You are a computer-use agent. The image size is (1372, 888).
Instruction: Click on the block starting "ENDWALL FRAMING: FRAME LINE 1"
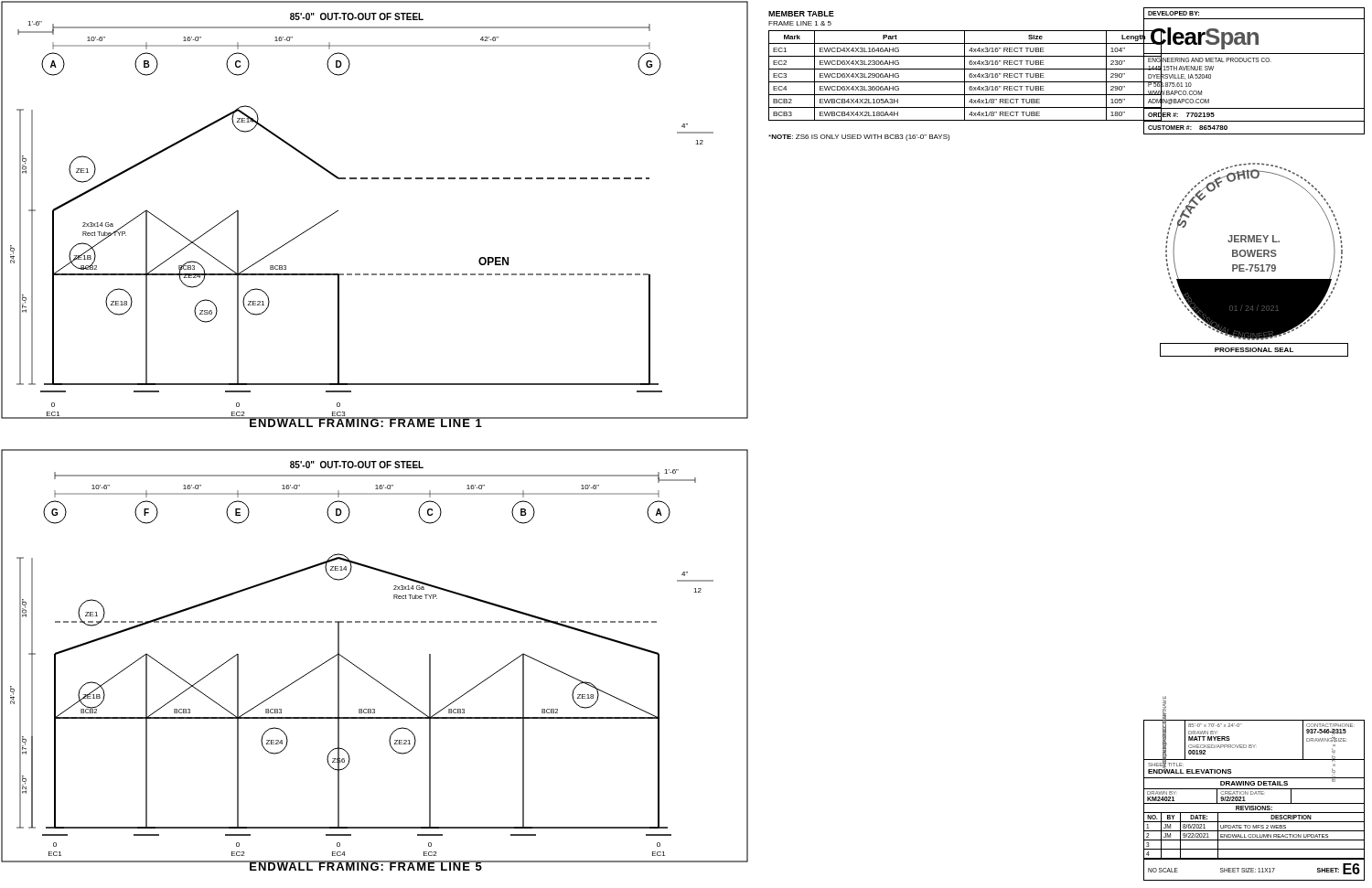[366, 423]
